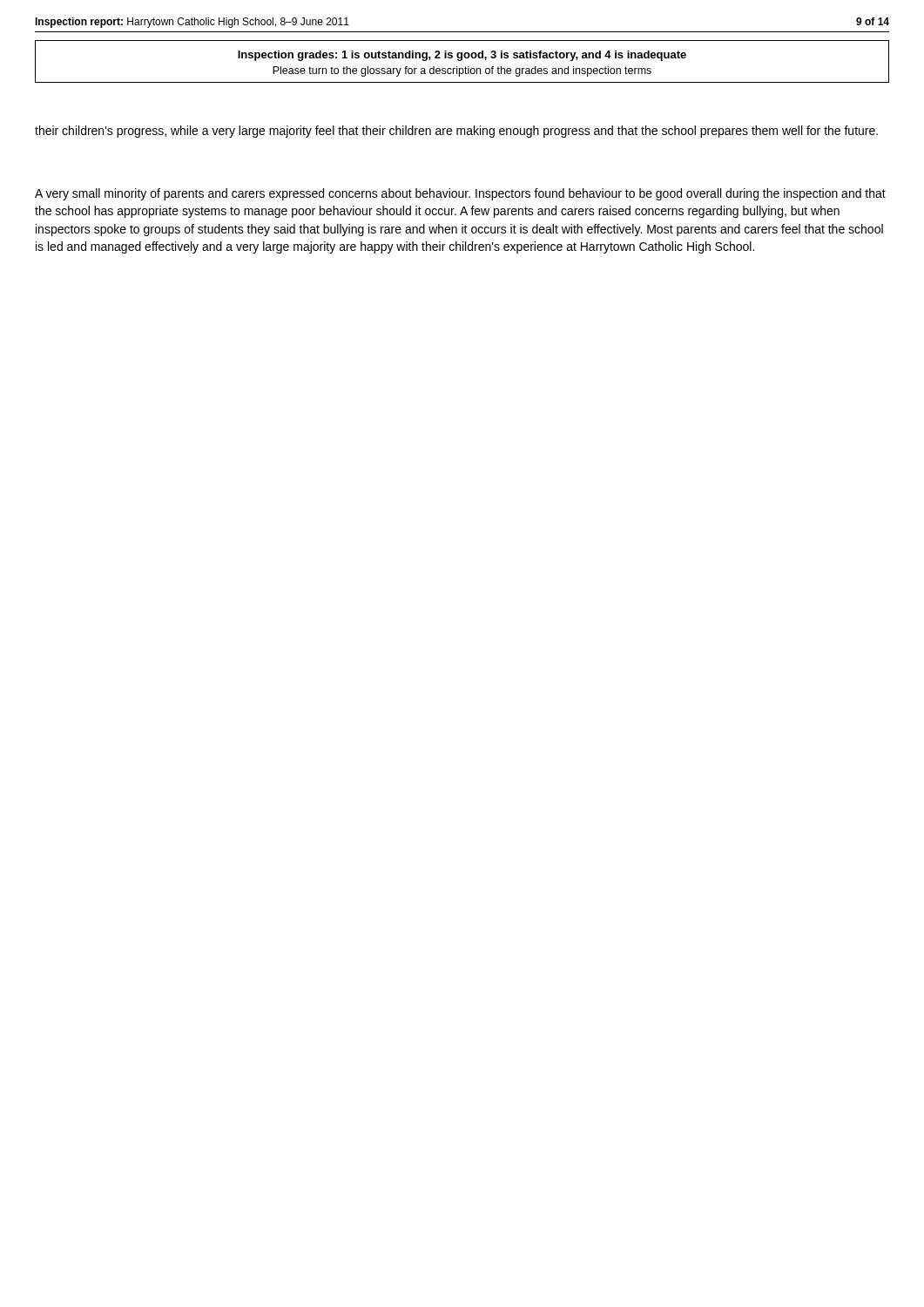Point to the region starting "their children's progress,"

tap(457, 131)
